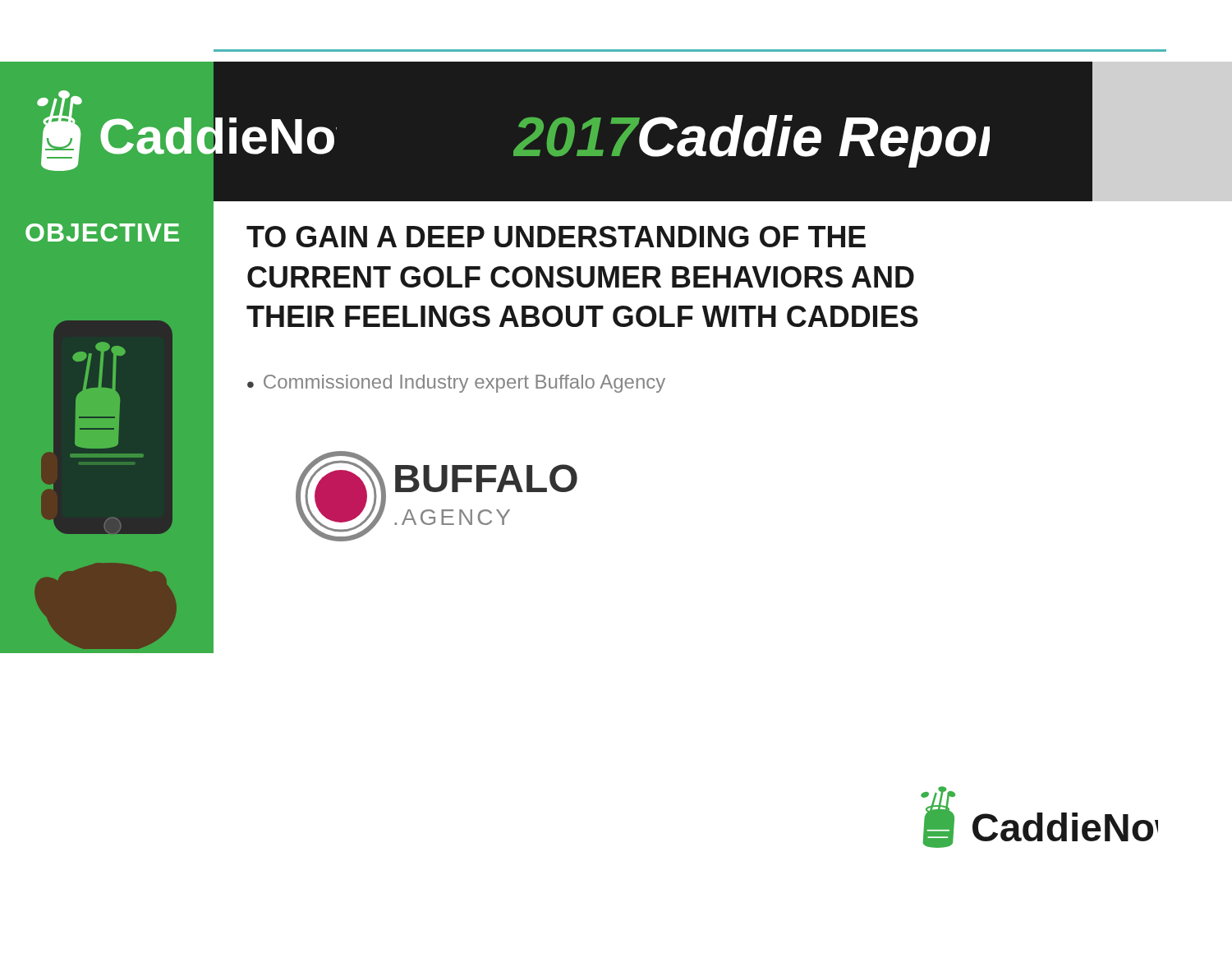Select the illustration

point(111,472)
